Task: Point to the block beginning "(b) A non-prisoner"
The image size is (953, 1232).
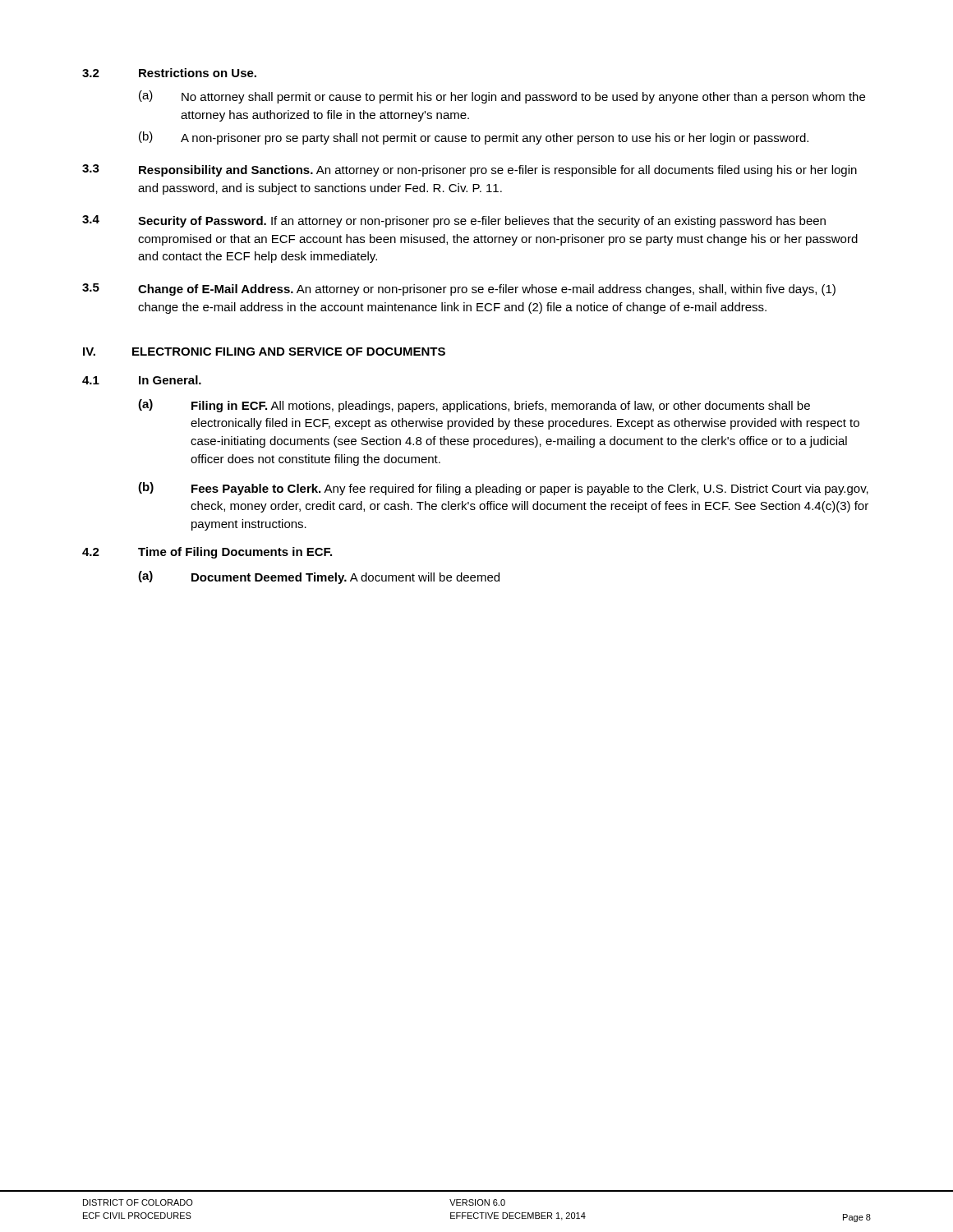Action: pos(504,137)
